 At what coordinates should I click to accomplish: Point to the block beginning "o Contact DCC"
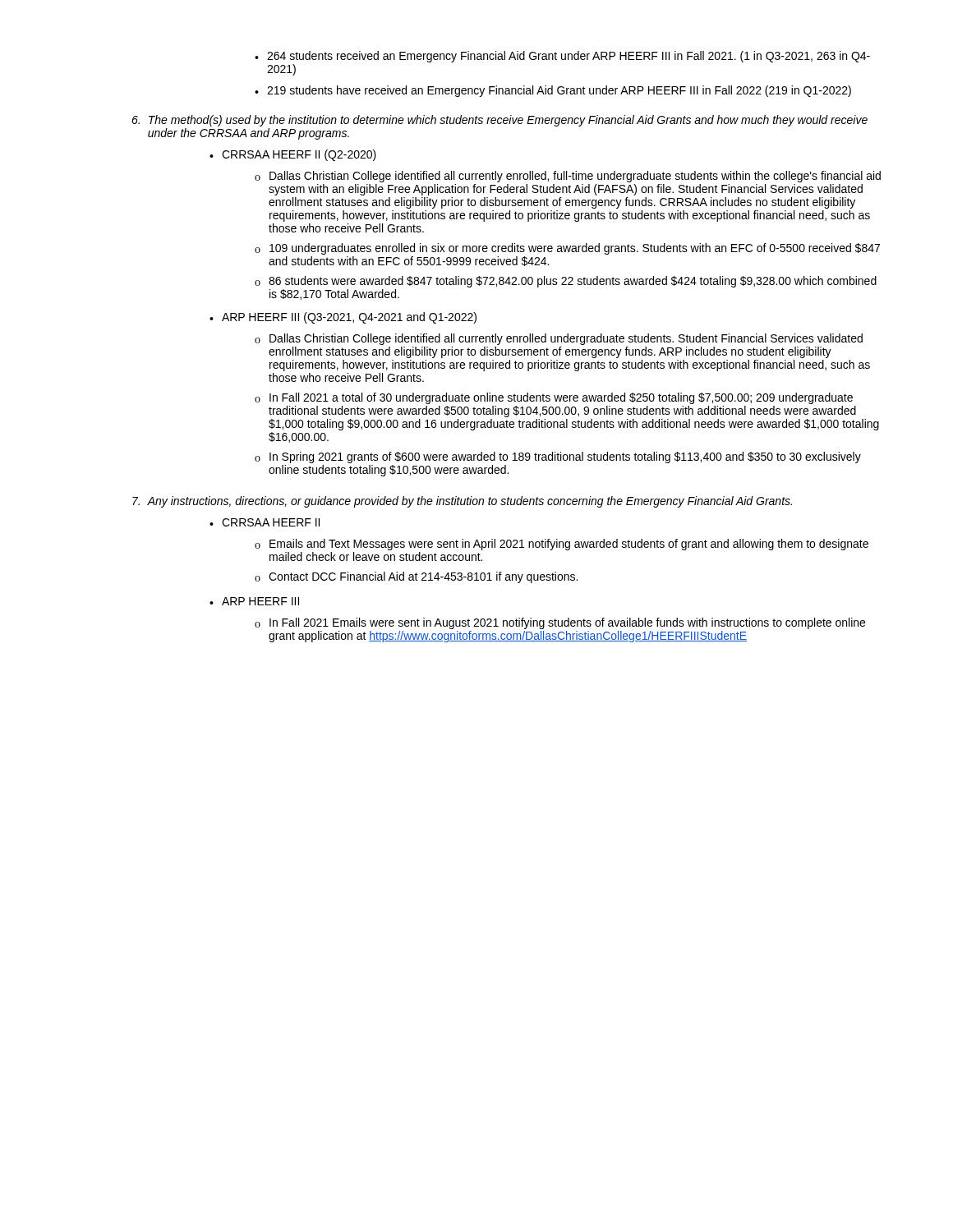pyautogui.click(x=417, y=577)
